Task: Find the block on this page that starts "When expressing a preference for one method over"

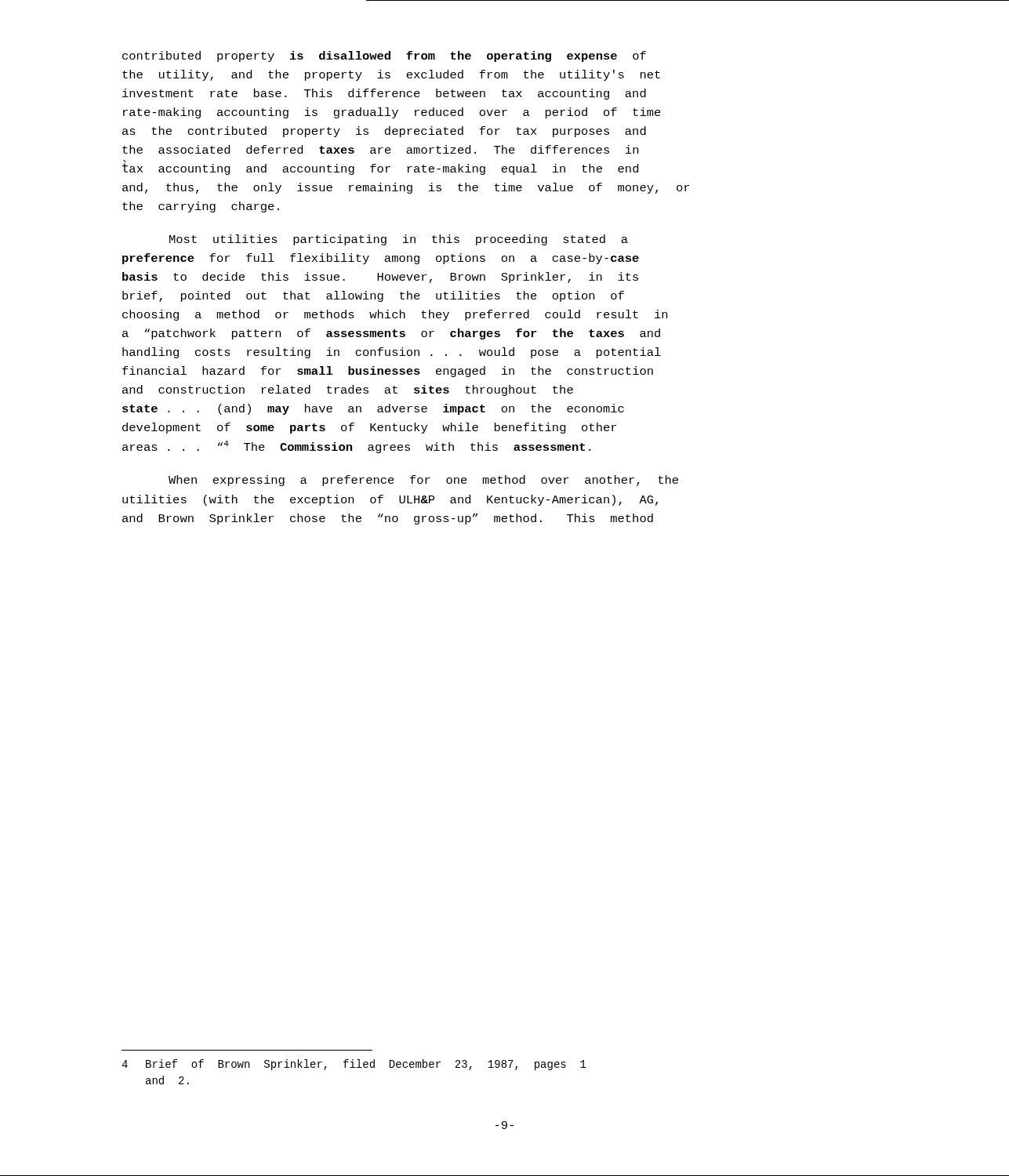Action: (x=400, y=500)
